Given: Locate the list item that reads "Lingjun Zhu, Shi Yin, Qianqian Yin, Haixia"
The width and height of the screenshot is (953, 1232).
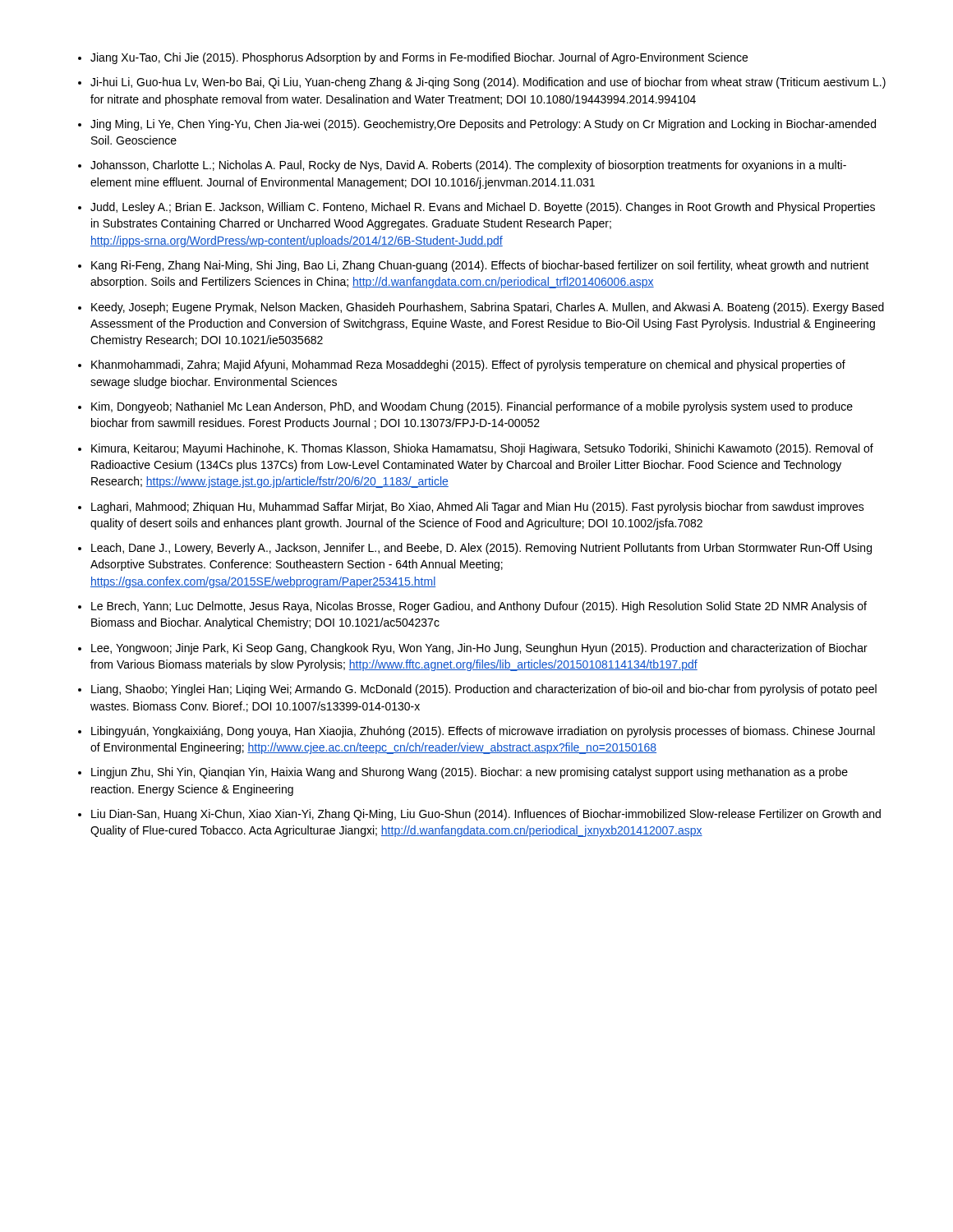Looking at the screenshot, I should 469,781.
